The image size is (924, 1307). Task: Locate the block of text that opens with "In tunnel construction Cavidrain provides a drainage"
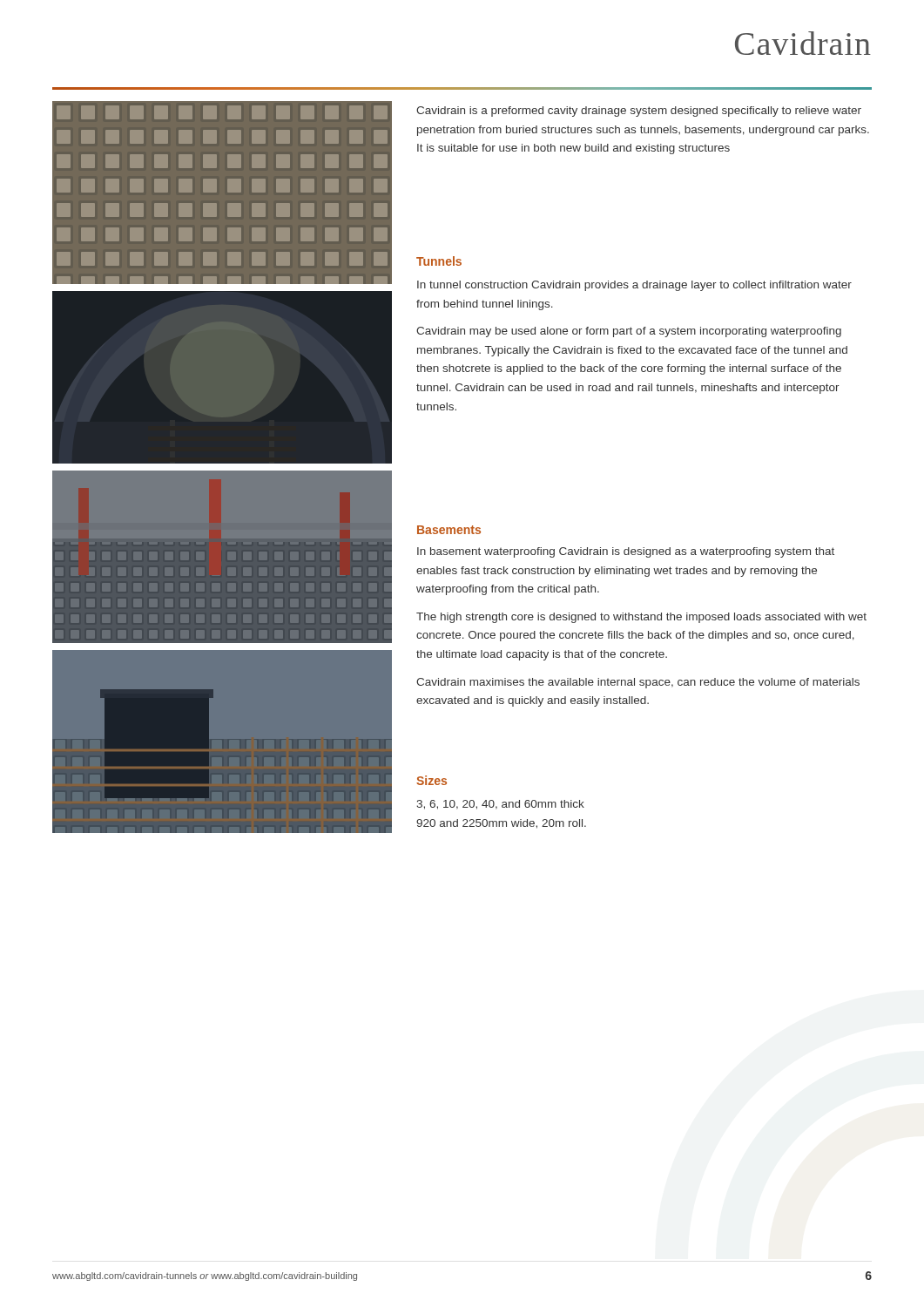click(644, 346)
